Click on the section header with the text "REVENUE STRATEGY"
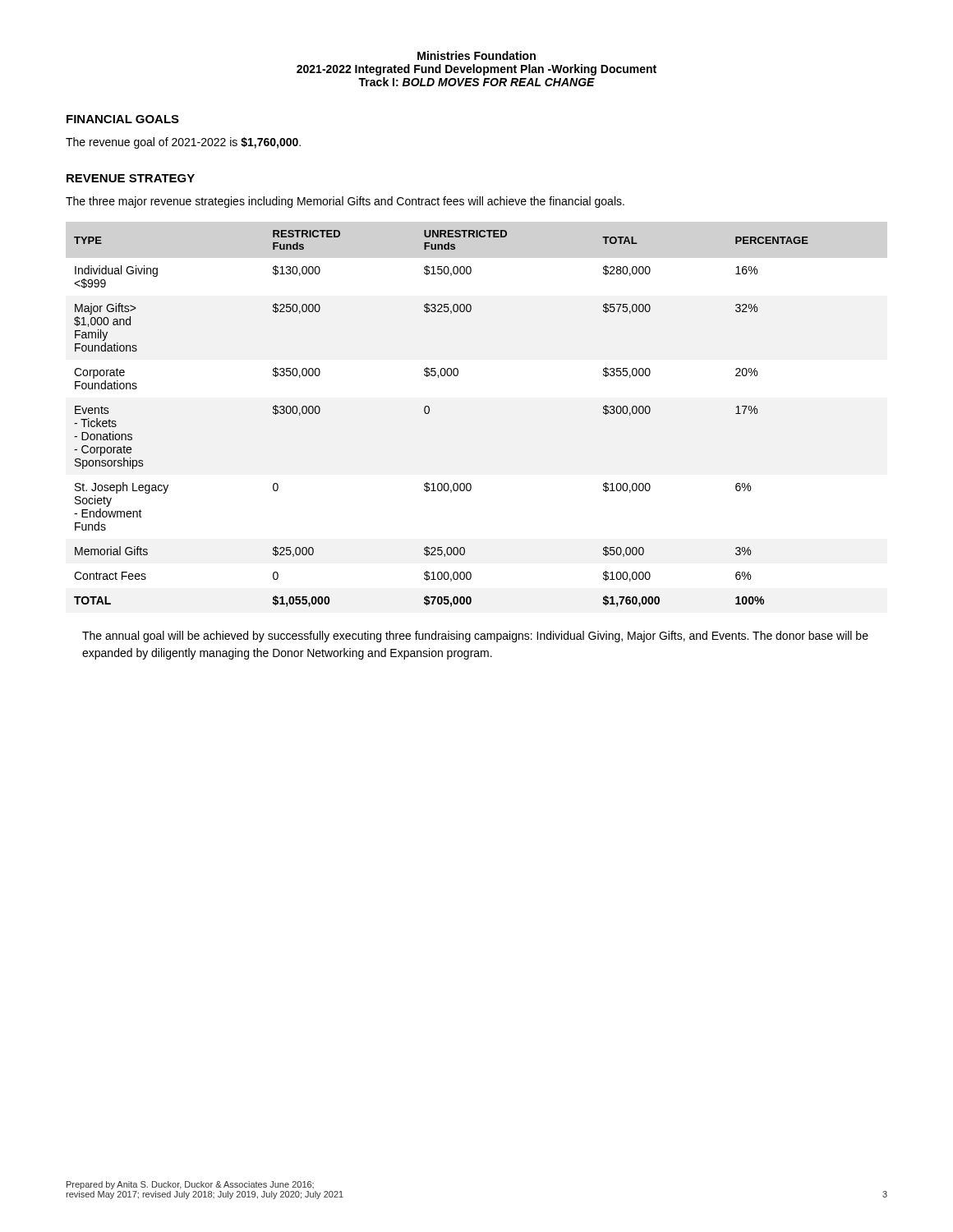953x1232 pixels. pos(130,178)
